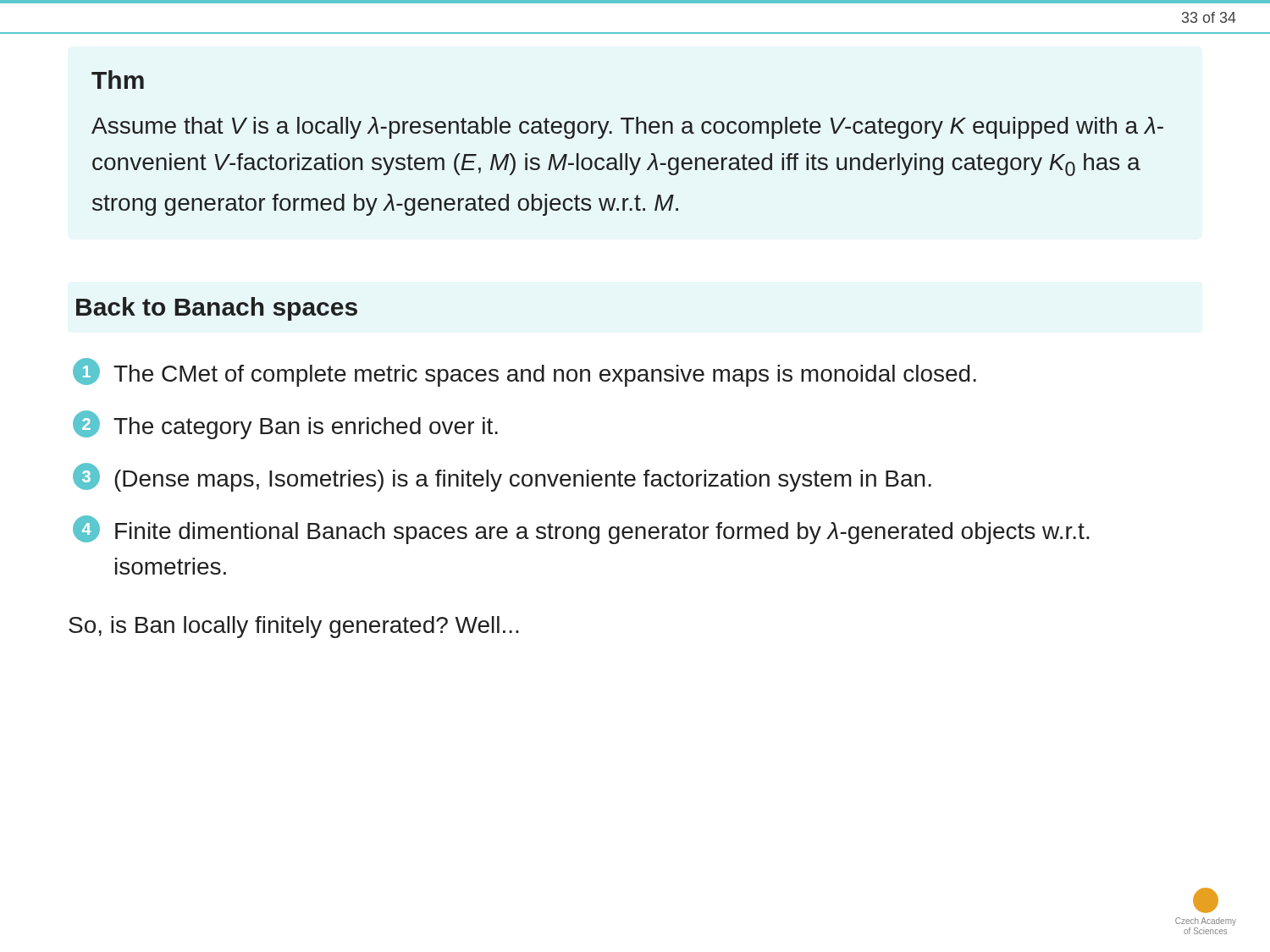Locate the text starting "4 Finite dimentional Banach spaces are"

(x=635, y=549)
